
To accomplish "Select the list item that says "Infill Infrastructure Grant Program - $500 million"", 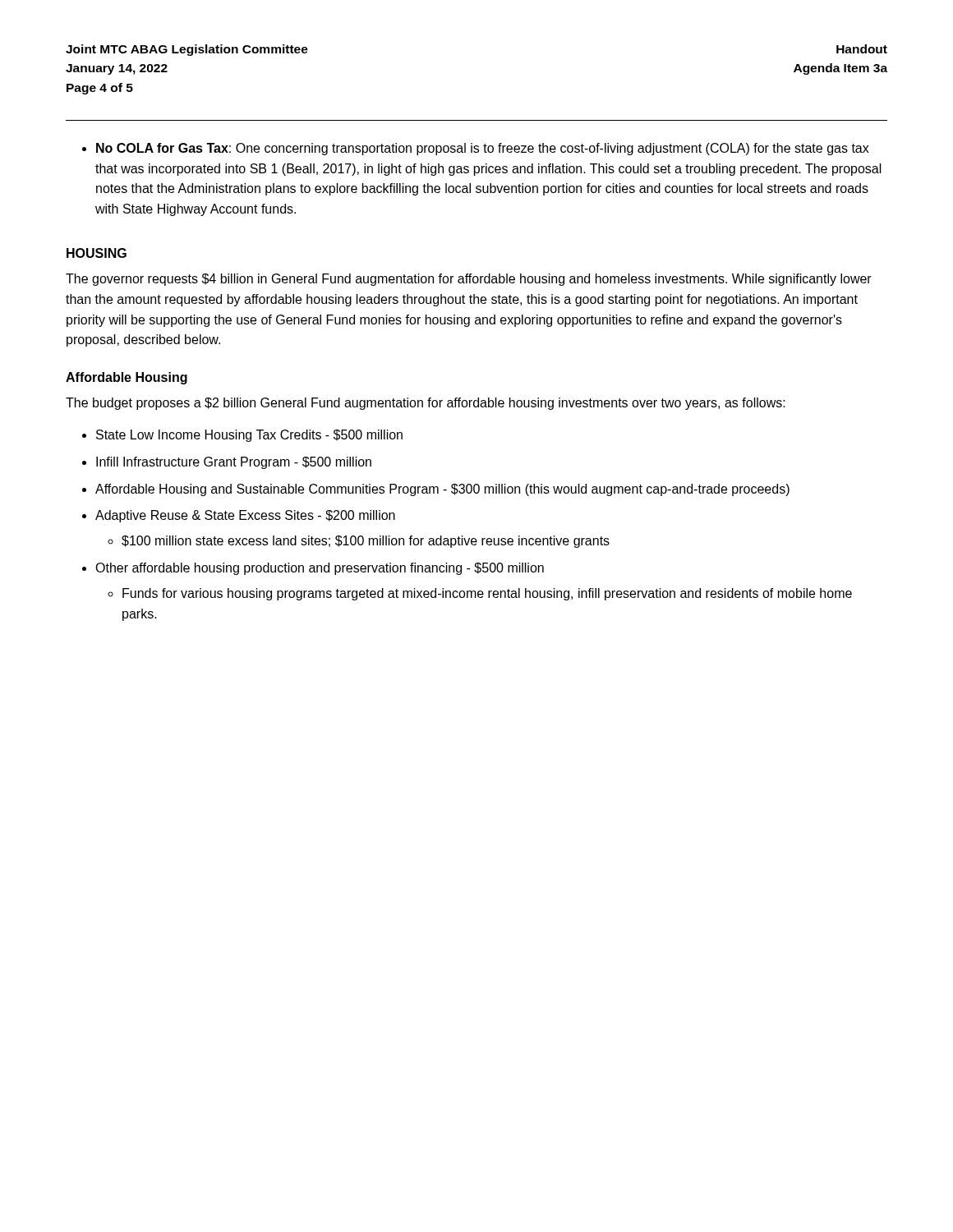I will pyautogui.click(x=234, y=462).
